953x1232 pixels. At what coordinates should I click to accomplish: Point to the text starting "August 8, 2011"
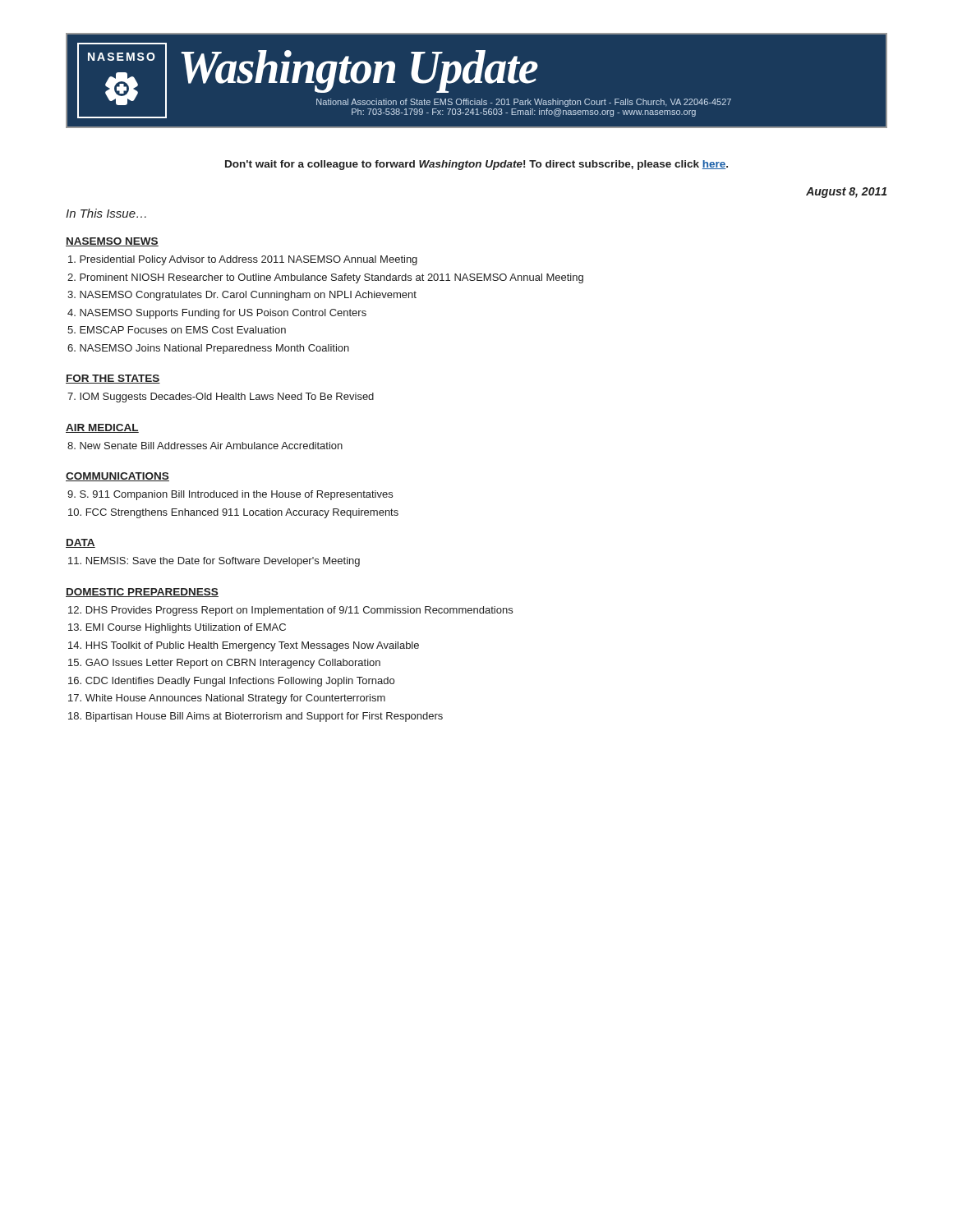847,191
